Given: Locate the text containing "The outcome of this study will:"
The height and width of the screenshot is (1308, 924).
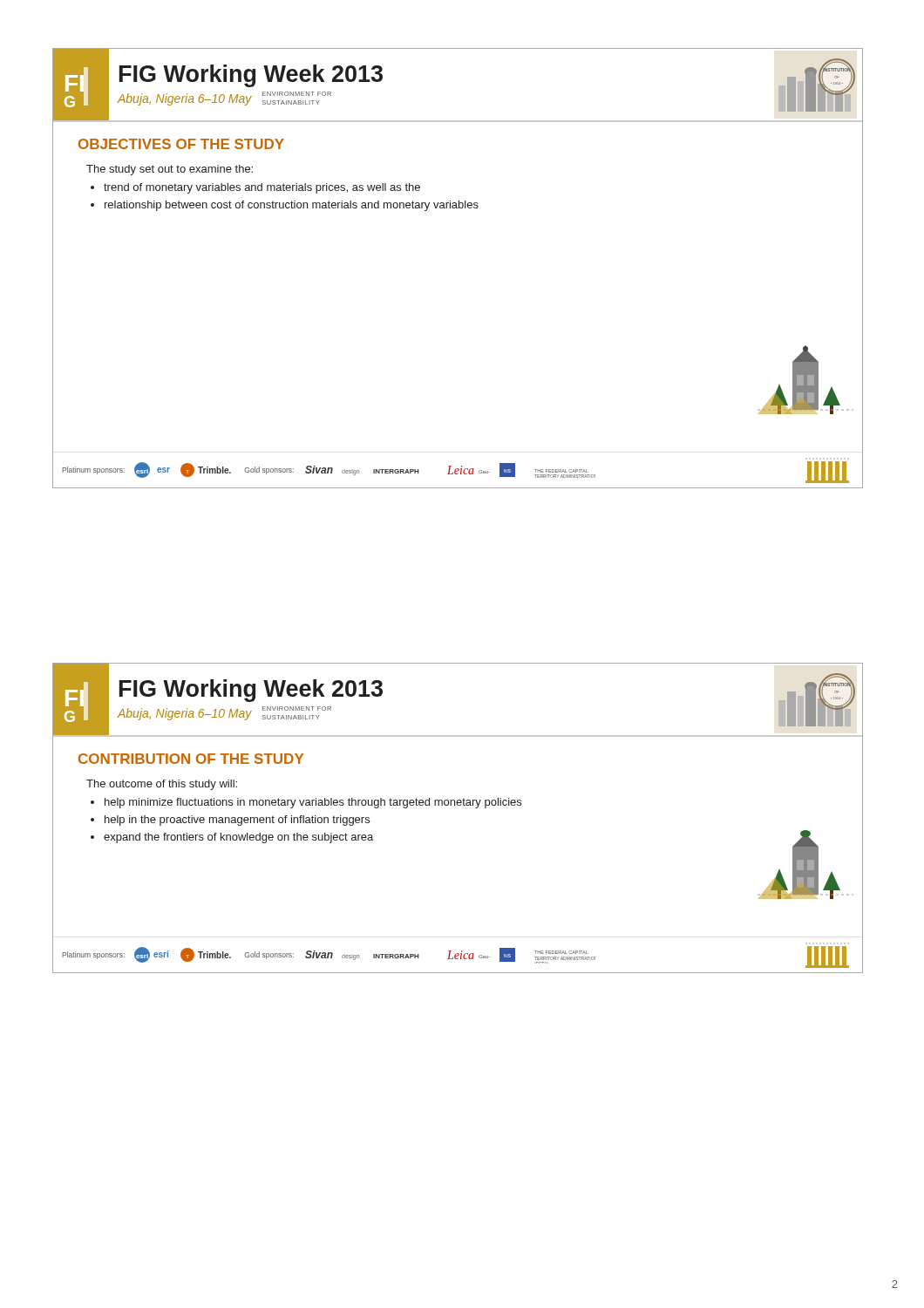Looking at the screenshot, I should tap(162, 783).
